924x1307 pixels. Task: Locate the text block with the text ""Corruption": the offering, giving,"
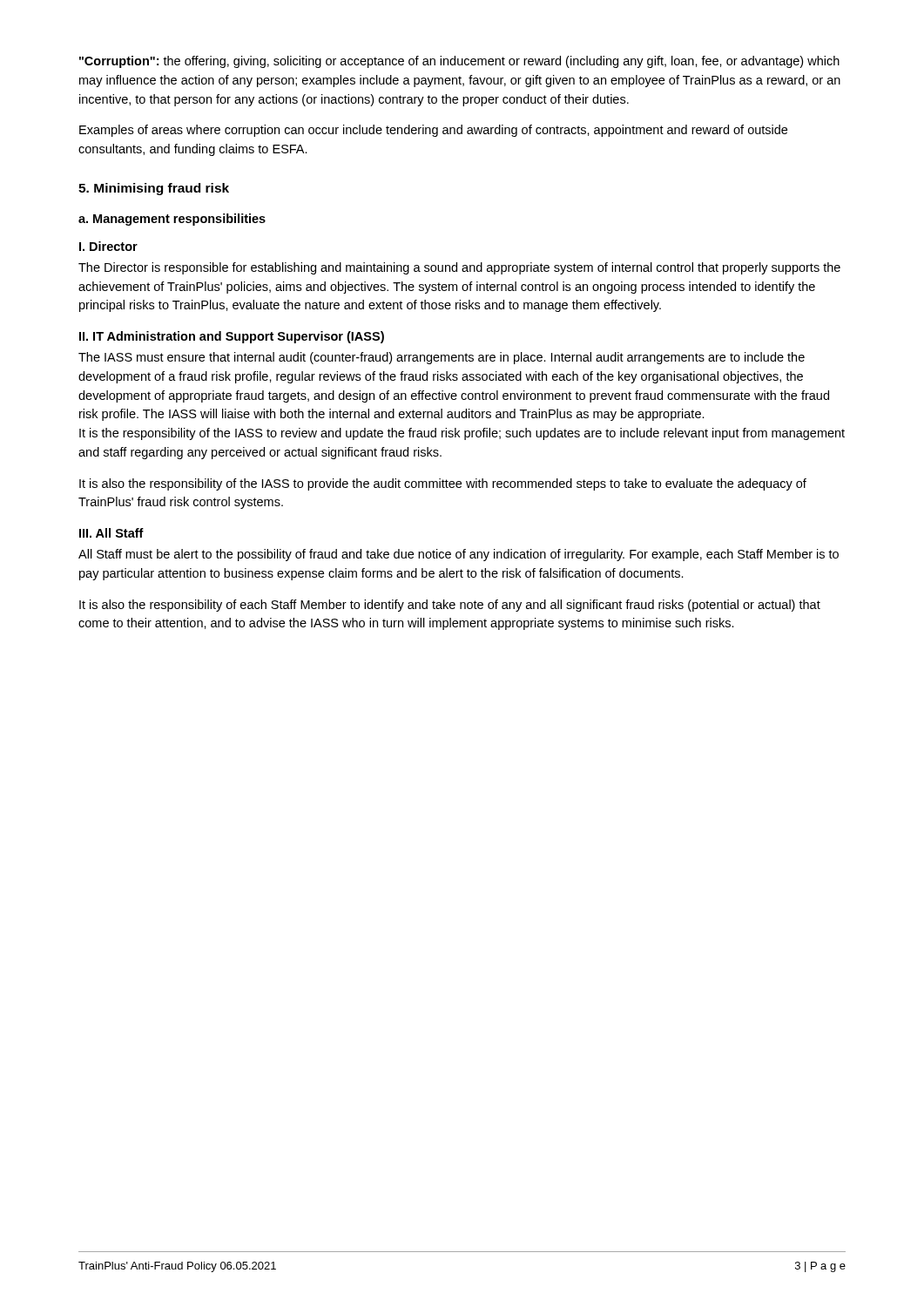point(460,80)
